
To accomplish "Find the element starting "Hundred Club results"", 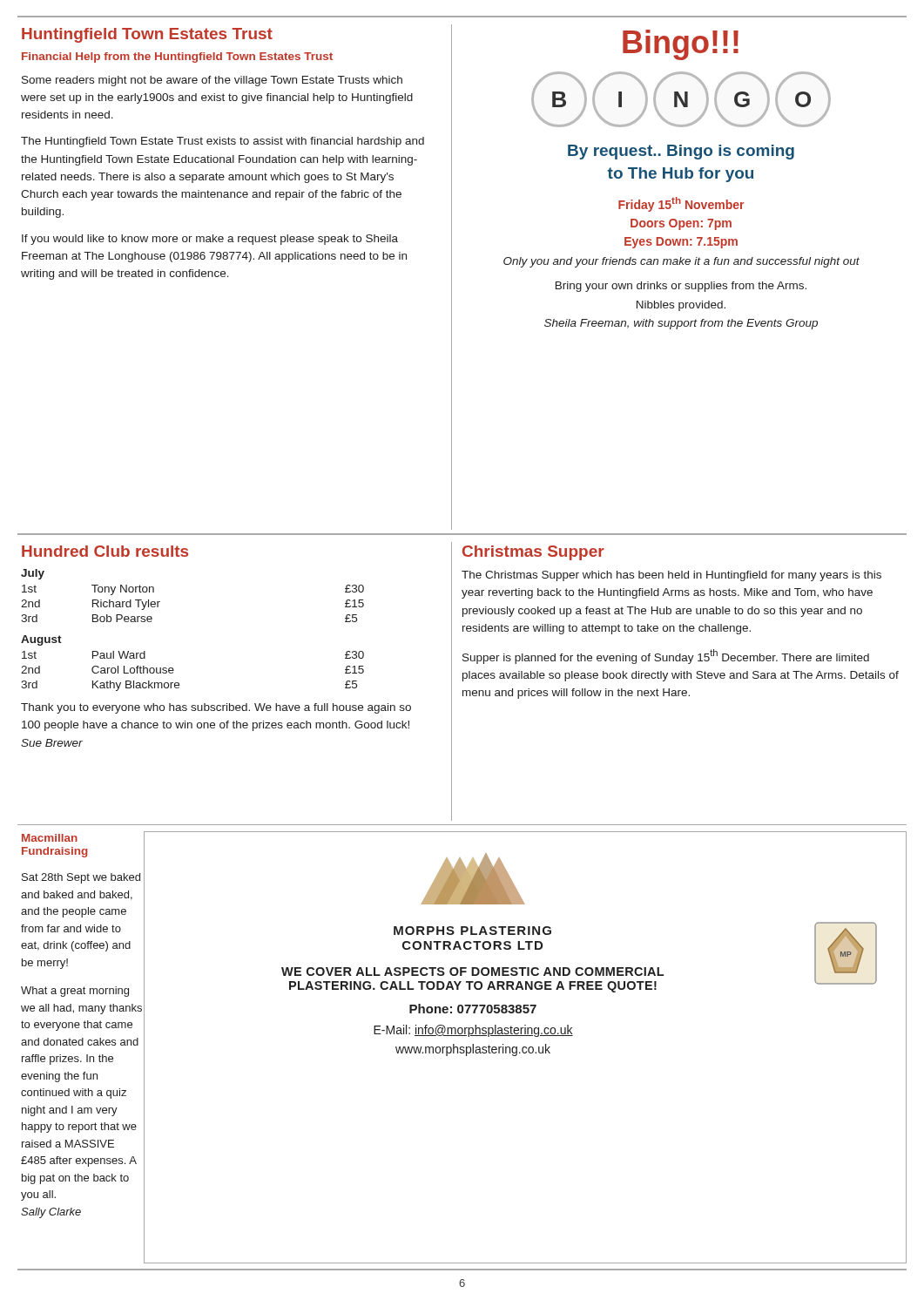I will (105, 551).
